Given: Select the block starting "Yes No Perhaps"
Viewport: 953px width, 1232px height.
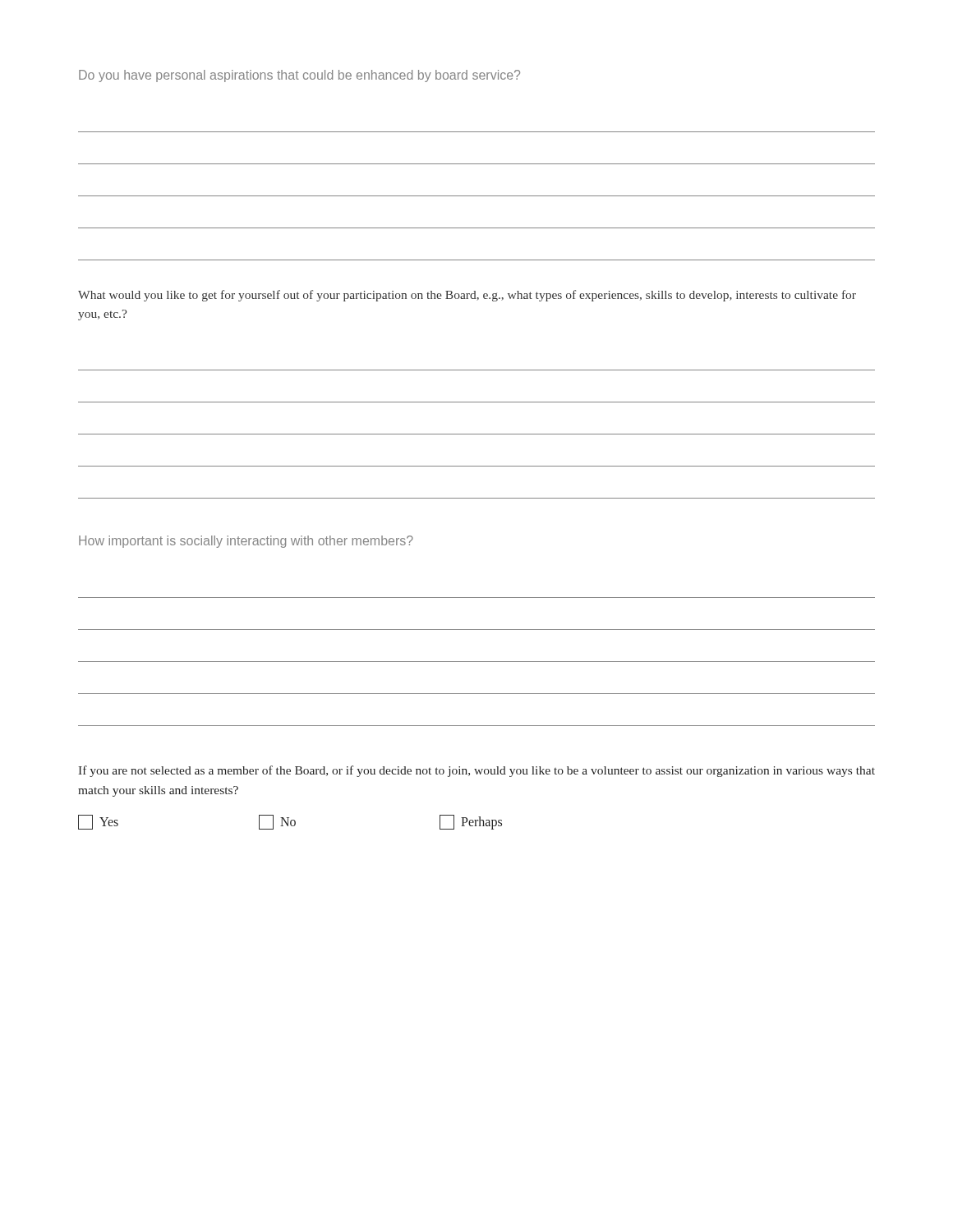Looking at the screenshot, I should [290, 822].
